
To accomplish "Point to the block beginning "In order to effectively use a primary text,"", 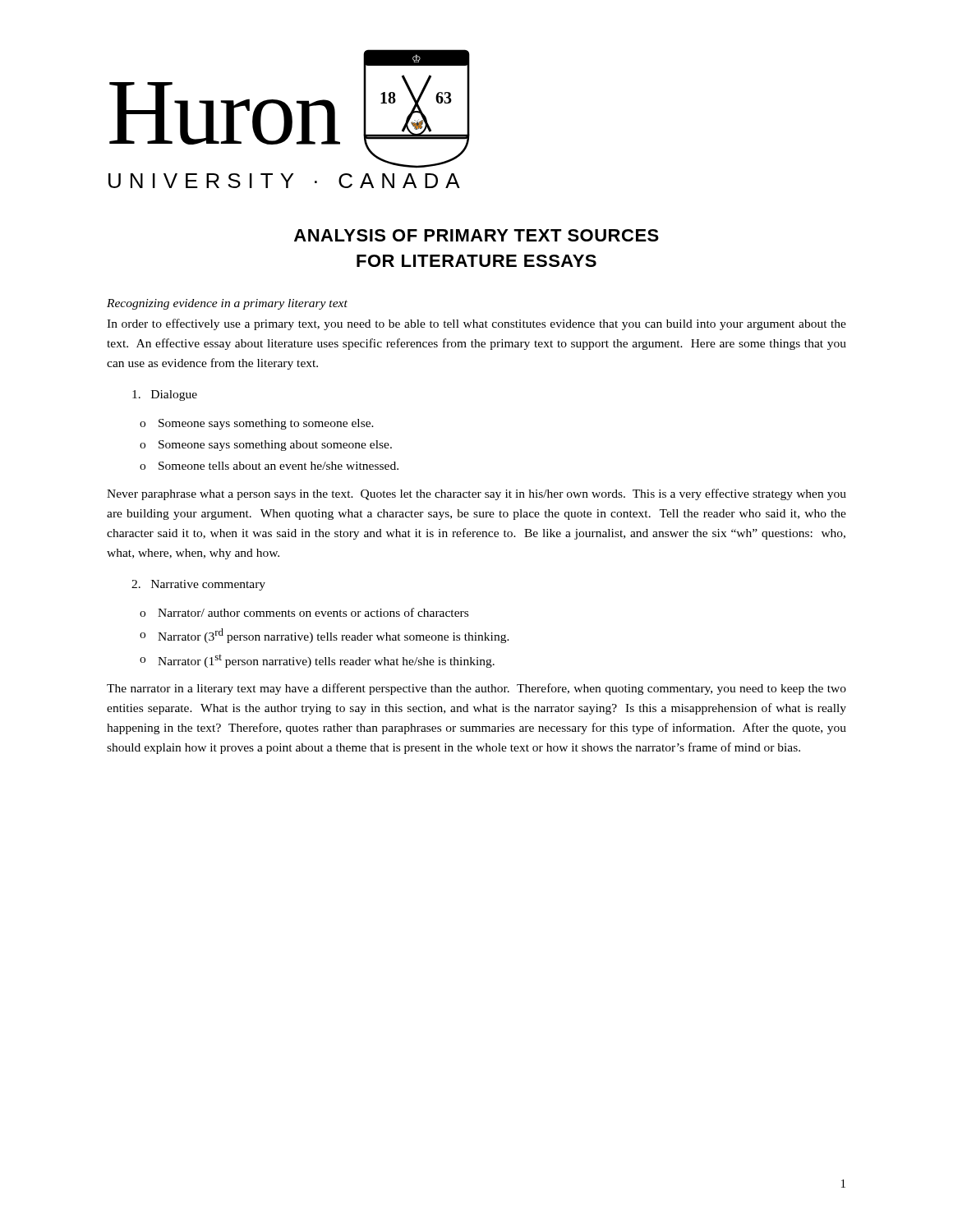I will point(476,343).
